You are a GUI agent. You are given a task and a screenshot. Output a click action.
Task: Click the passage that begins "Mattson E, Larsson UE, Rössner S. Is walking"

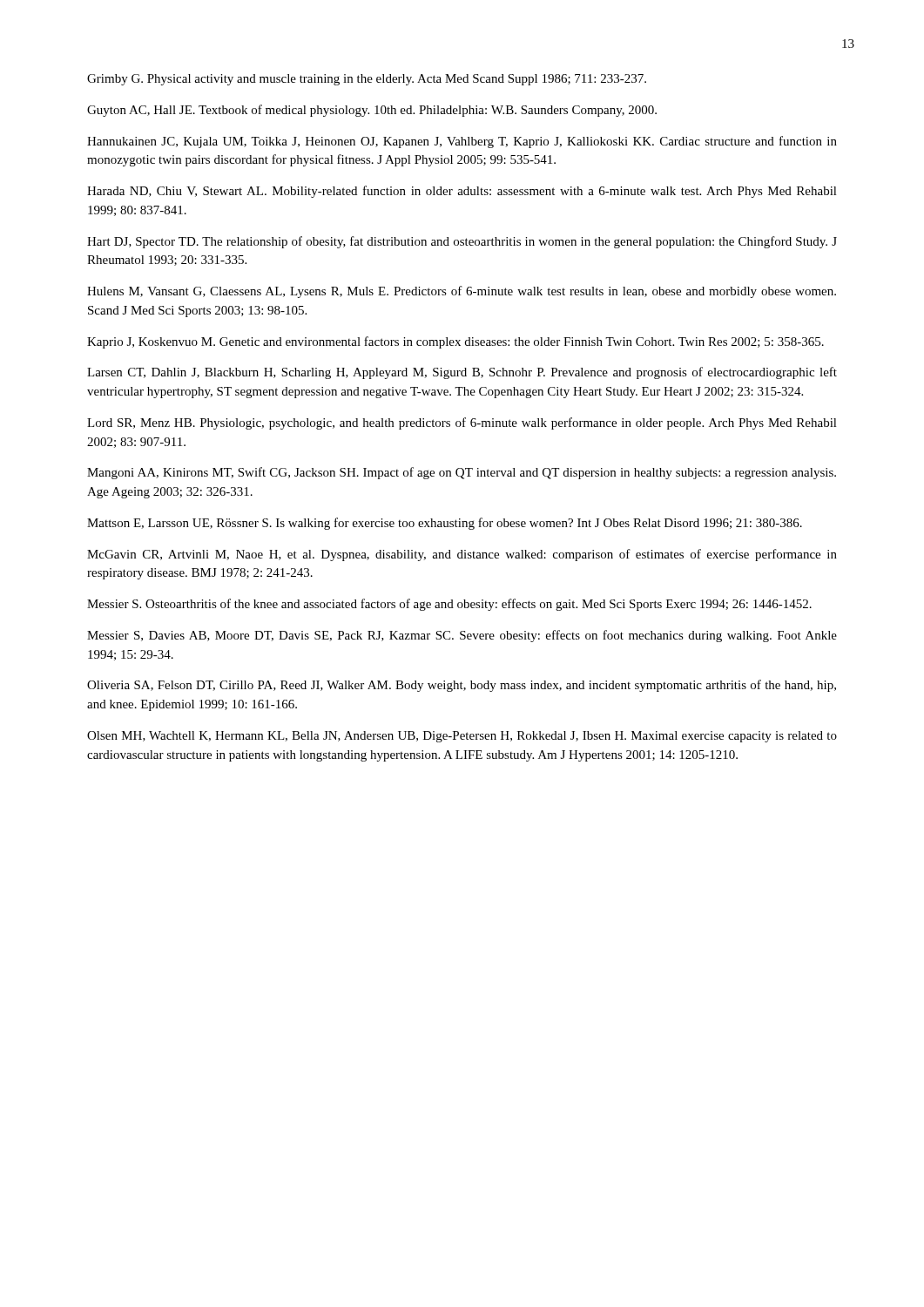445,523
